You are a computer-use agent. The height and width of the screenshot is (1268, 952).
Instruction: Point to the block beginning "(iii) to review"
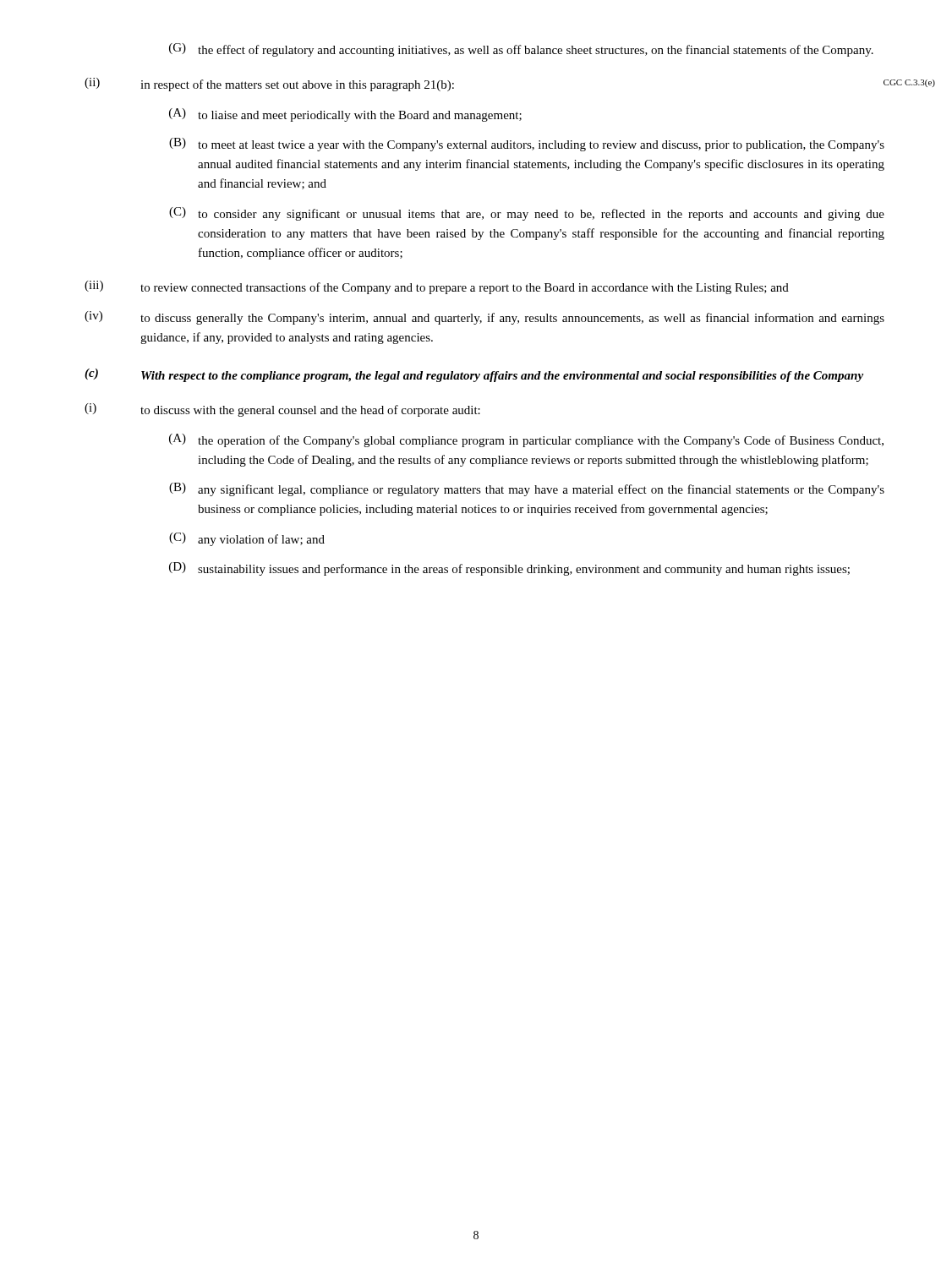484,288
